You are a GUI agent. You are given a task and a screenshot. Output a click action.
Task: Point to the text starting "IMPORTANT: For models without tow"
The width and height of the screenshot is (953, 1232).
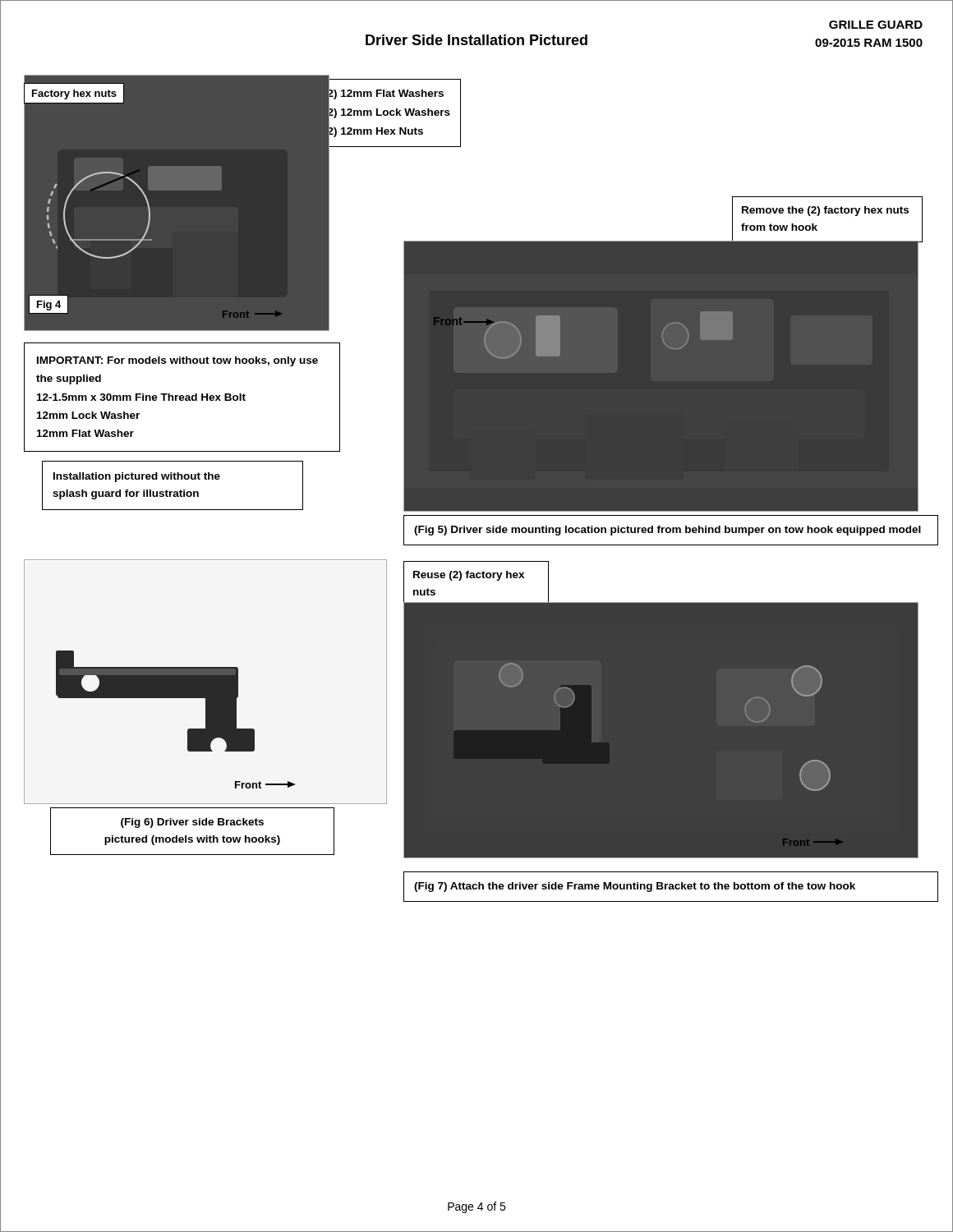(177, 397)
